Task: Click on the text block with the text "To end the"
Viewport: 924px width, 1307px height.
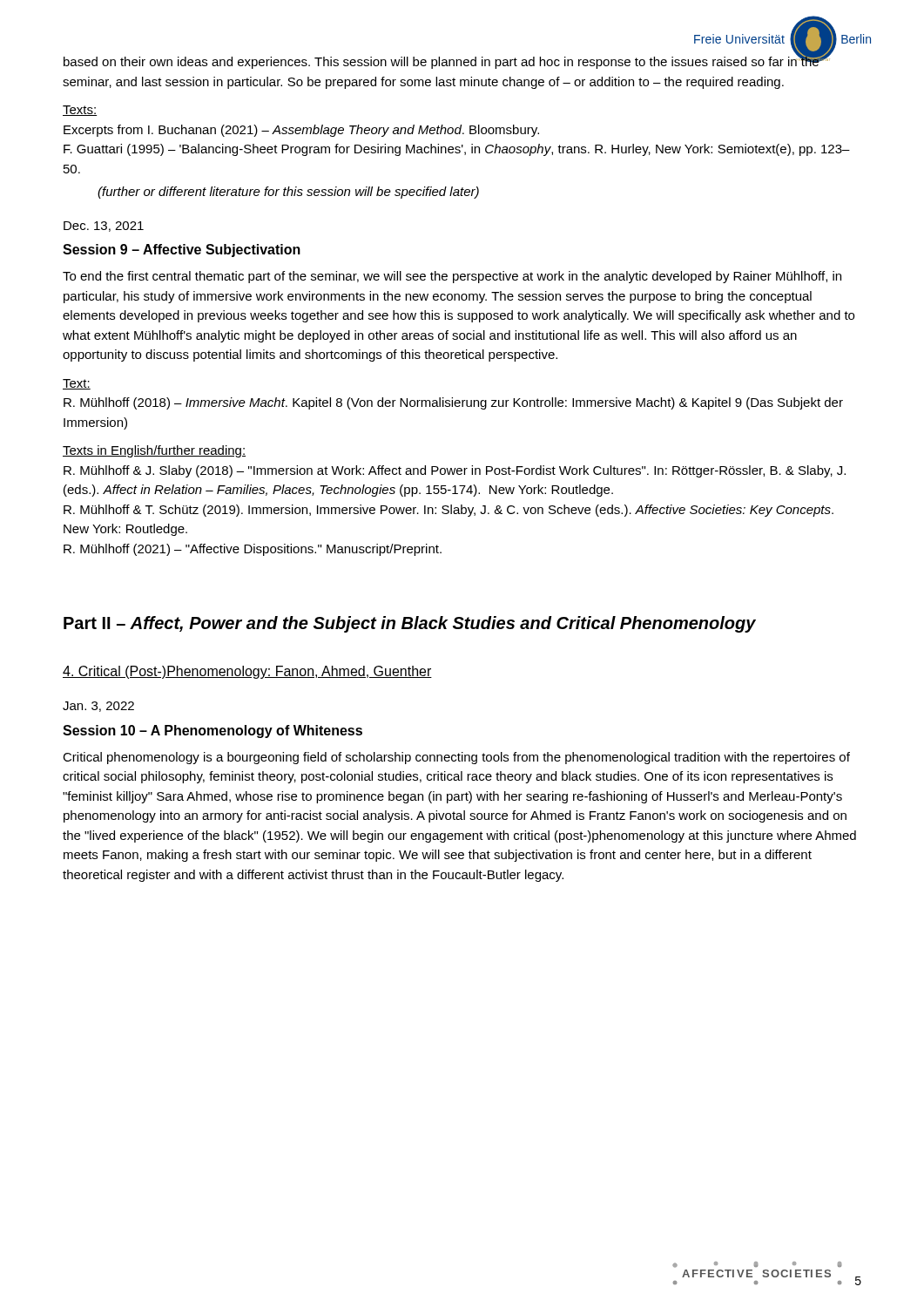Action: click(x=459, y=315)
